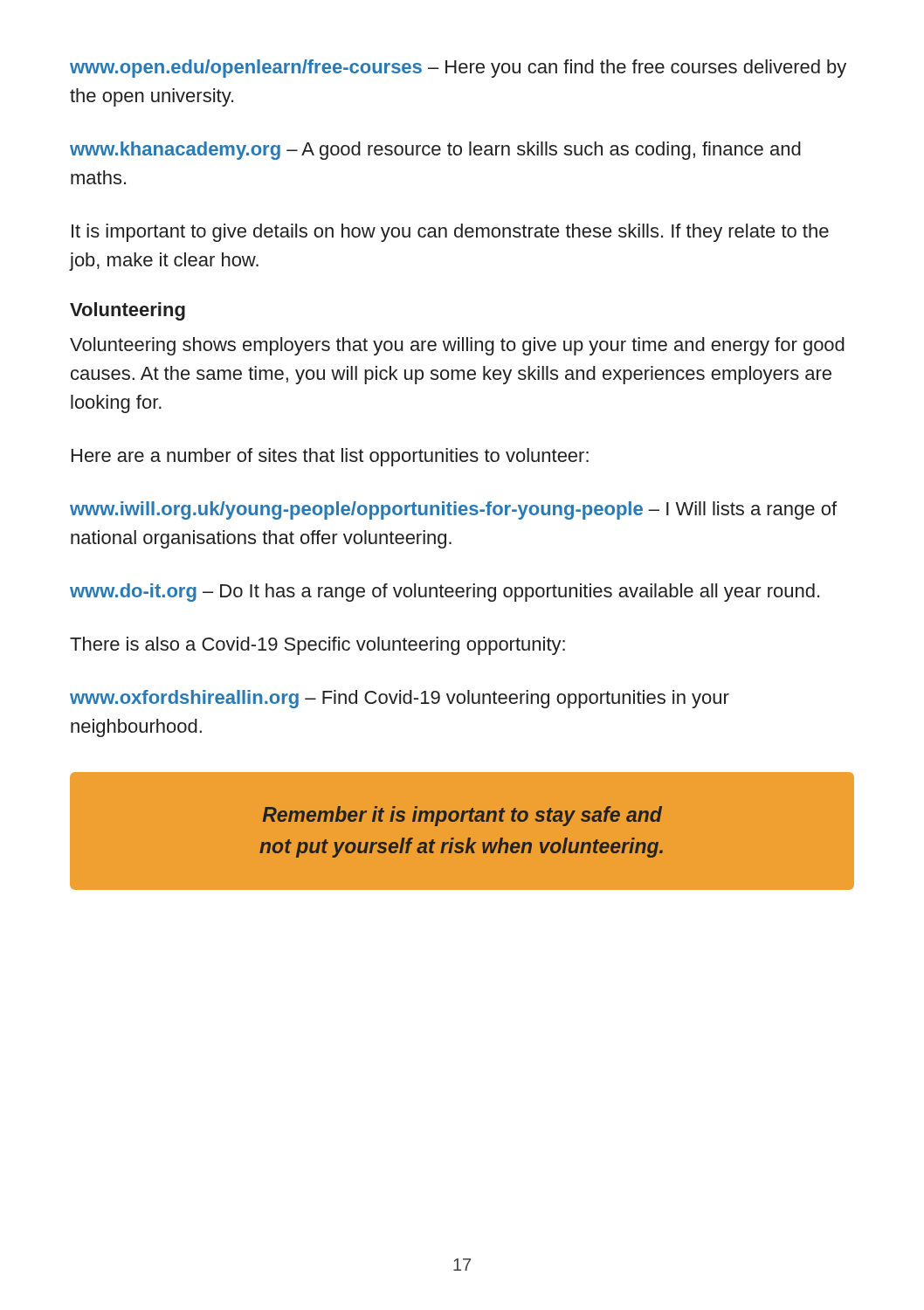
Task: Select the text block that says "Remember it is important to stay safe"
Action: pos(462,831)
